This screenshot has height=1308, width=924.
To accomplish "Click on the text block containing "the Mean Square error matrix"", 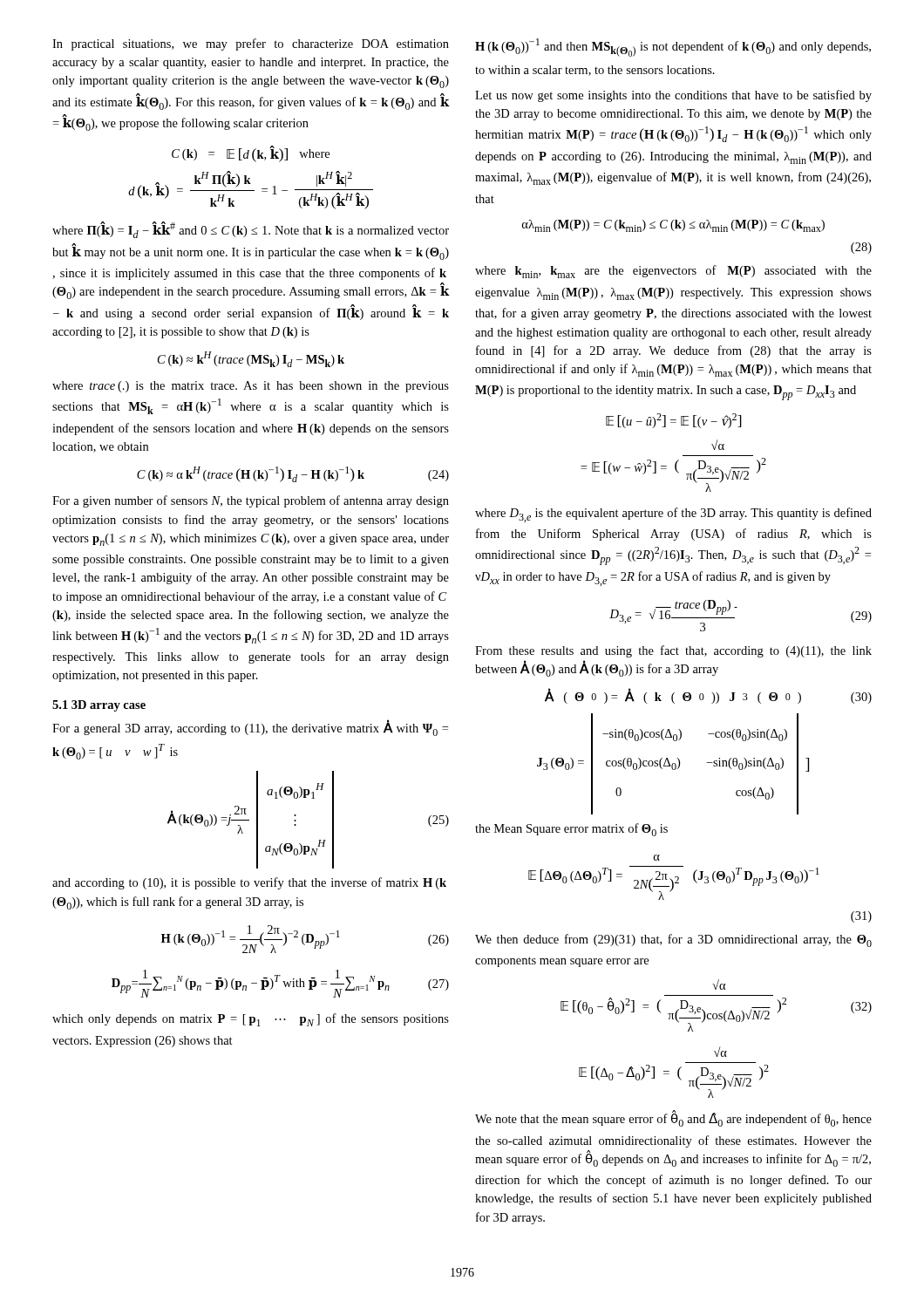I will pos(673,830).
